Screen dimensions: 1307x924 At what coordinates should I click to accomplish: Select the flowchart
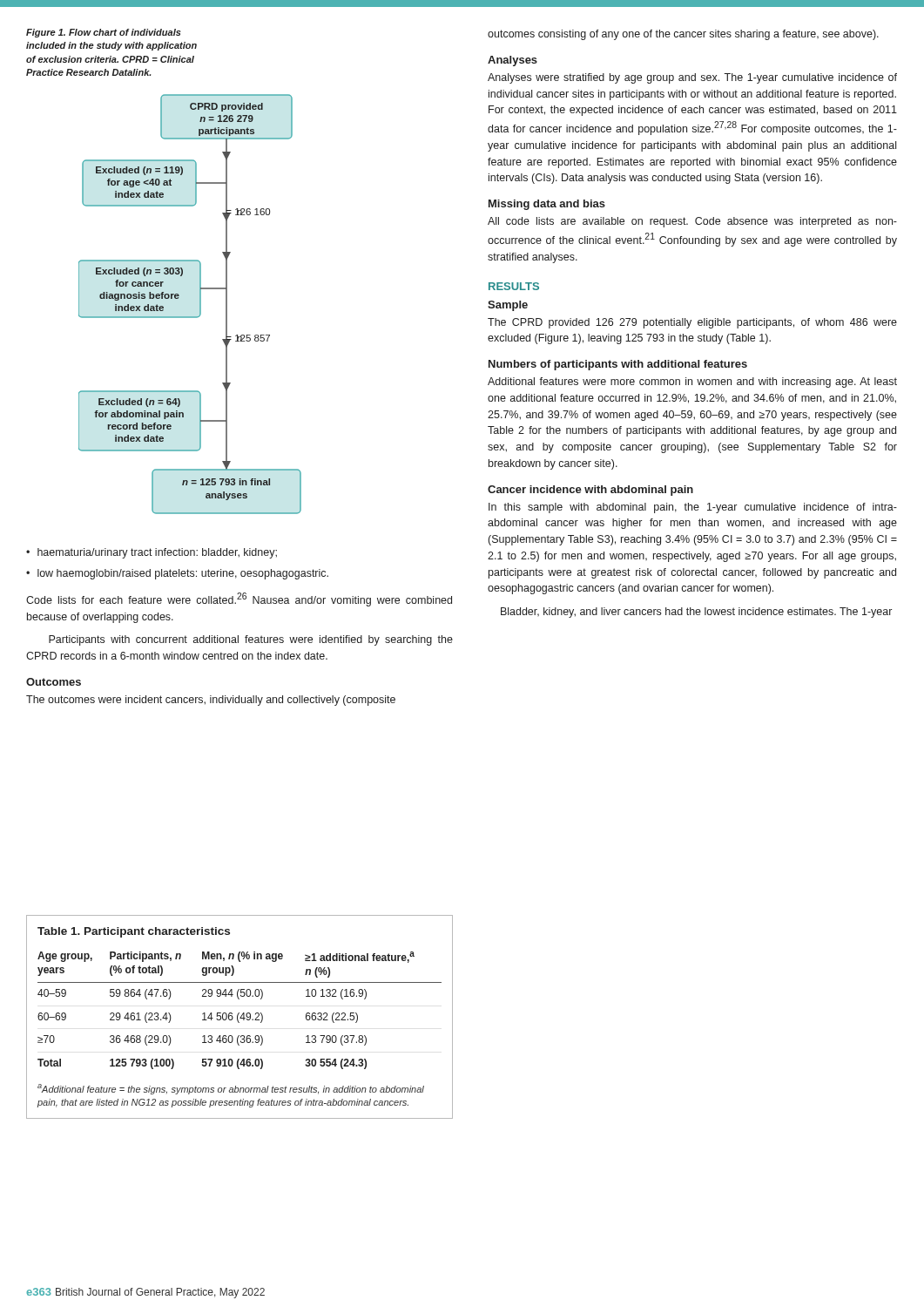tap(266, 309)
